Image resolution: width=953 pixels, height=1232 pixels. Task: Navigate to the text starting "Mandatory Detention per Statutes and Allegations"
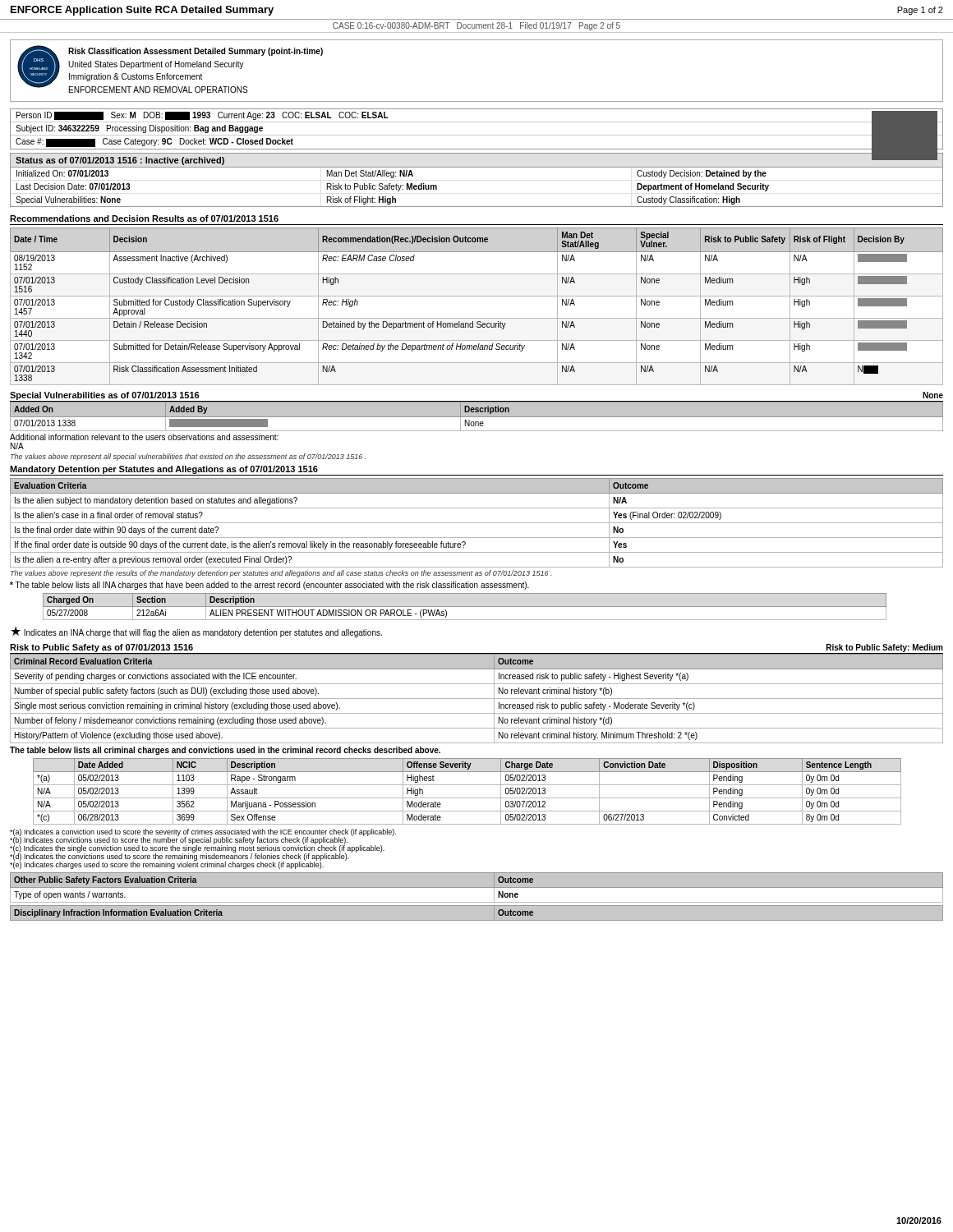[164, 469]
